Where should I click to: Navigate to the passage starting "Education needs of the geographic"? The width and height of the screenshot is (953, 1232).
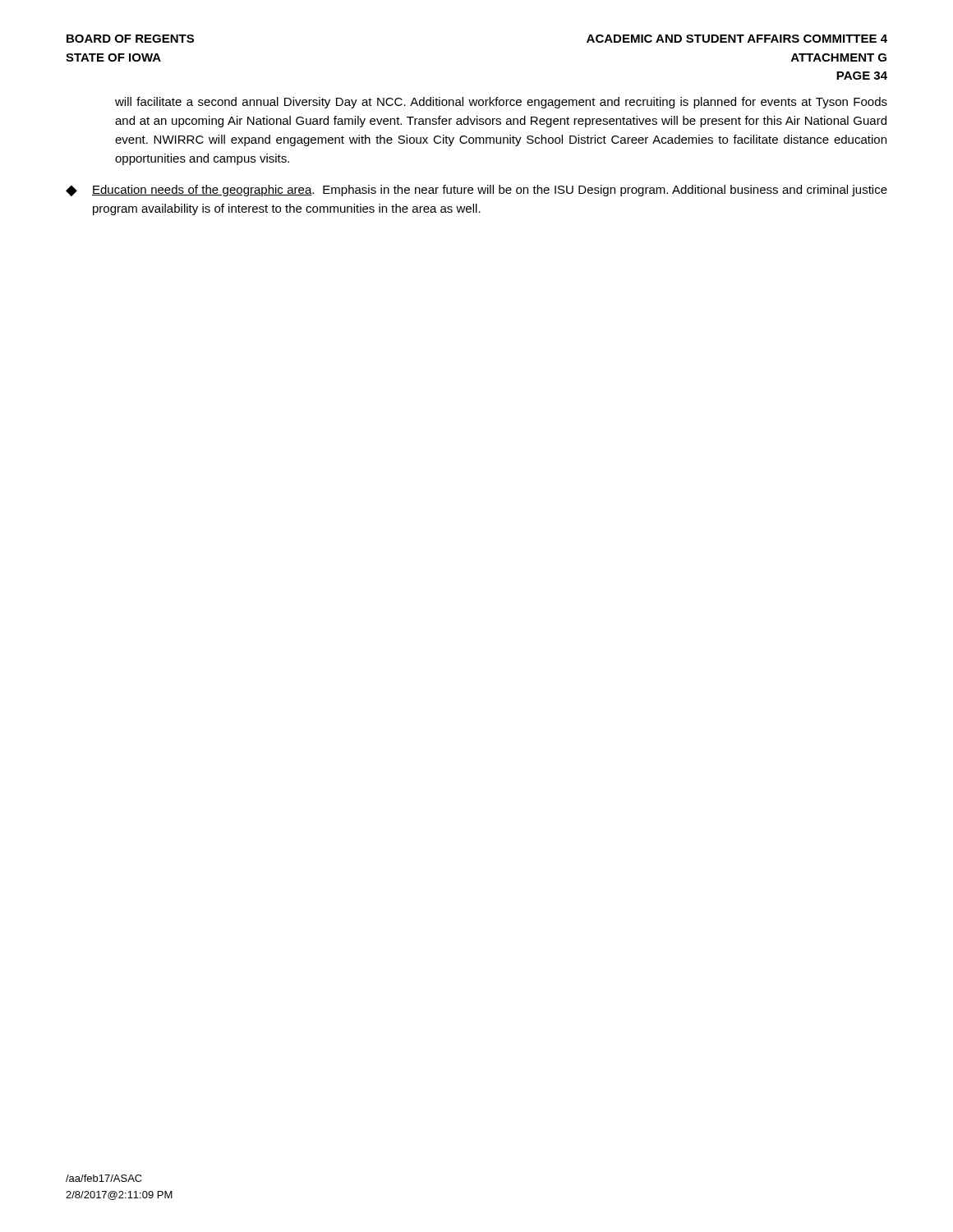coord(490,198)
